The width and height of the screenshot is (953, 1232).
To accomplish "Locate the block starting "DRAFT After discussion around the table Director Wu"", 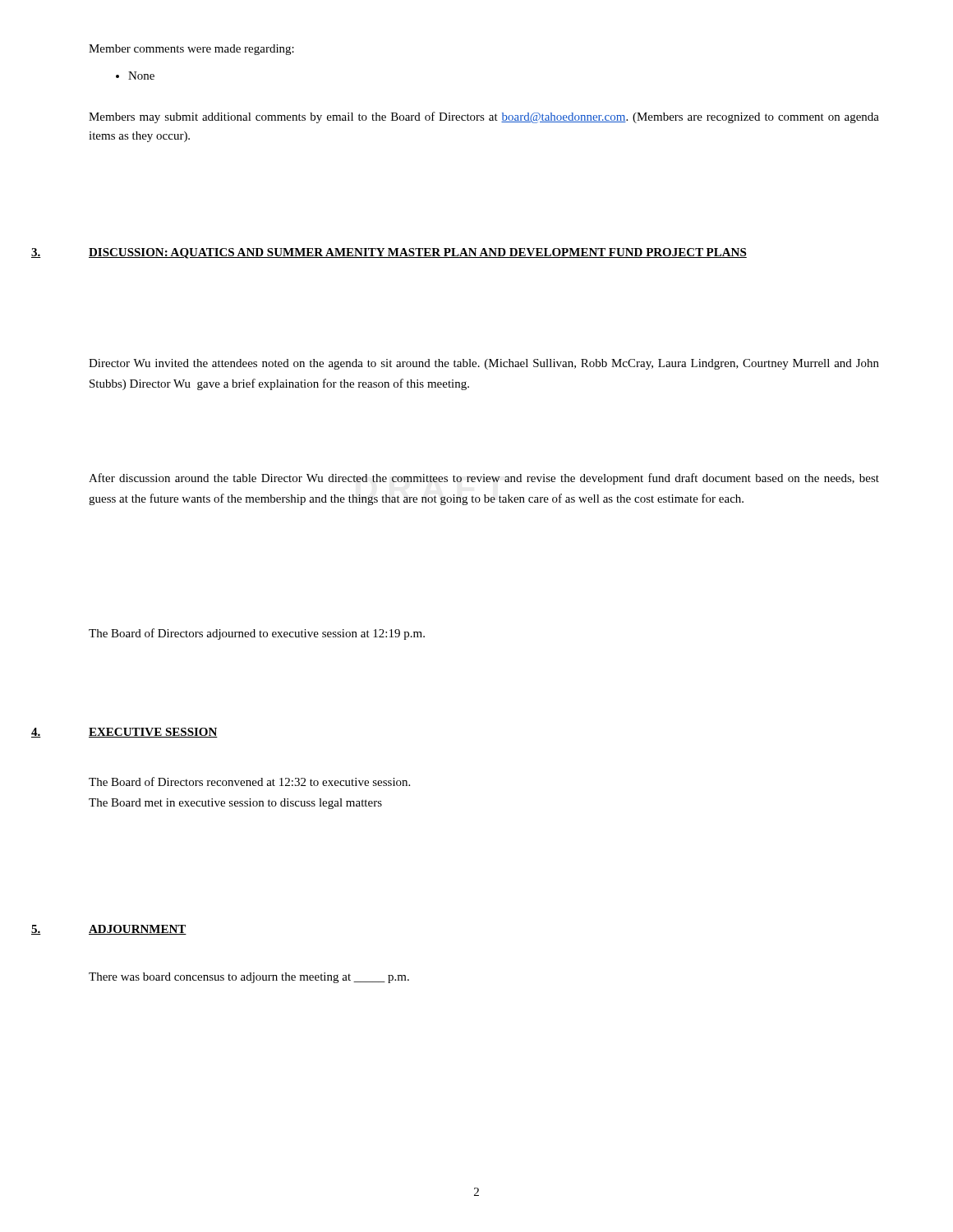I will pyautogui.click(x=484, y=488).
